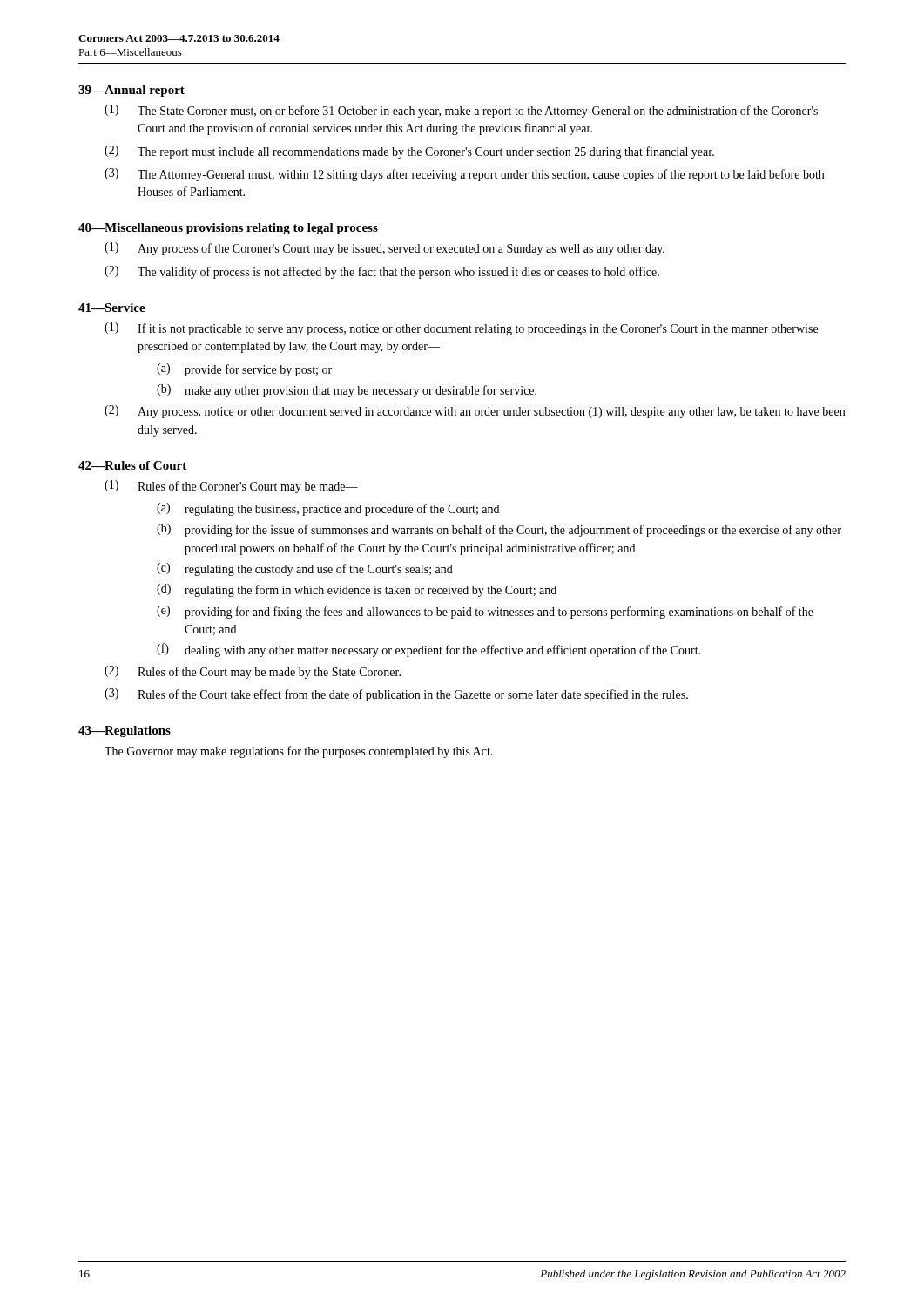The image size is (924, 1307).
Task: Find the text starting "39—Annual report"
Action: pyautogui.click(x=131, y=90)
